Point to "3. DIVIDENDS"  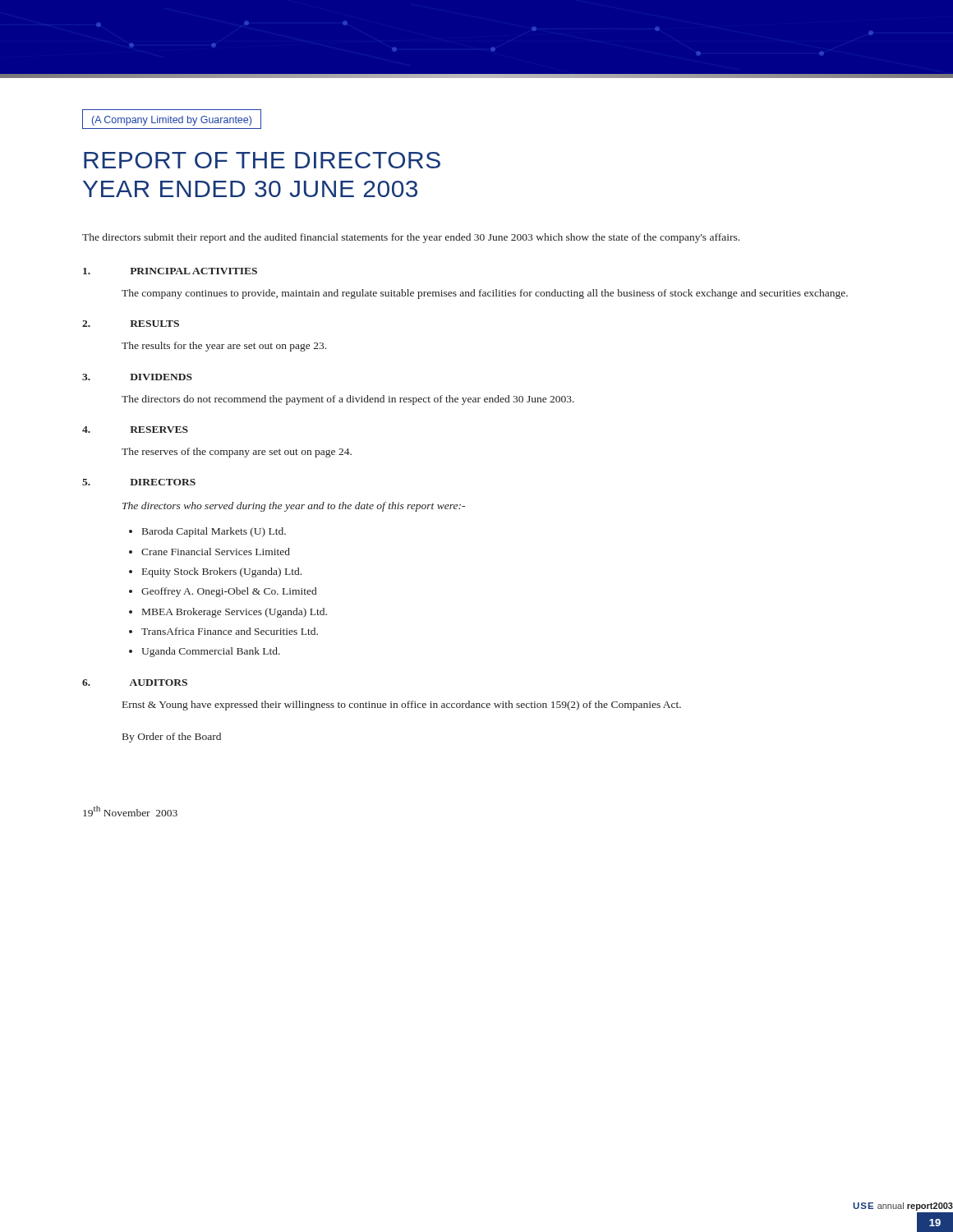pos(137,377)
